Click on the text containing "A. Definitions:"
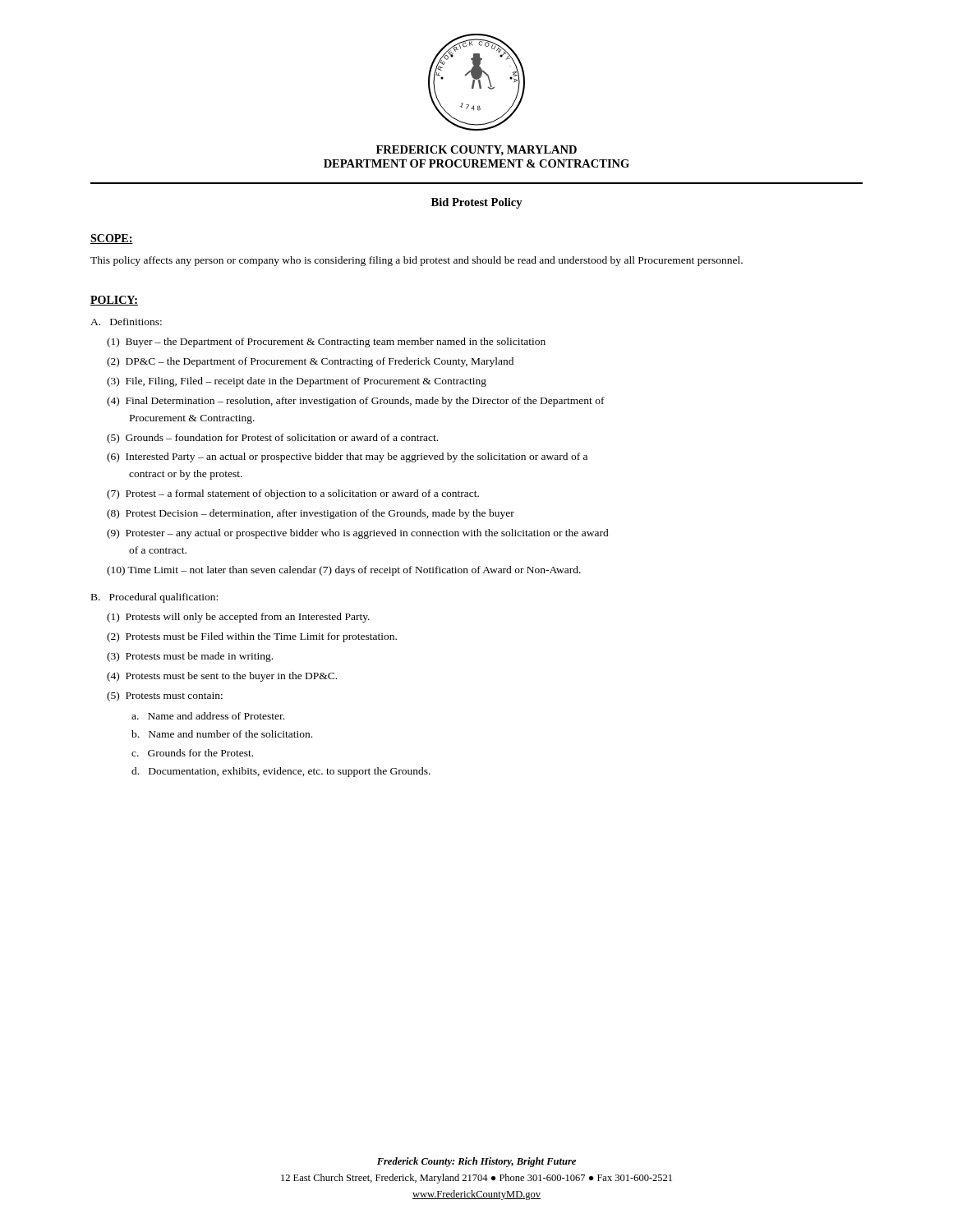 (126, 321)
